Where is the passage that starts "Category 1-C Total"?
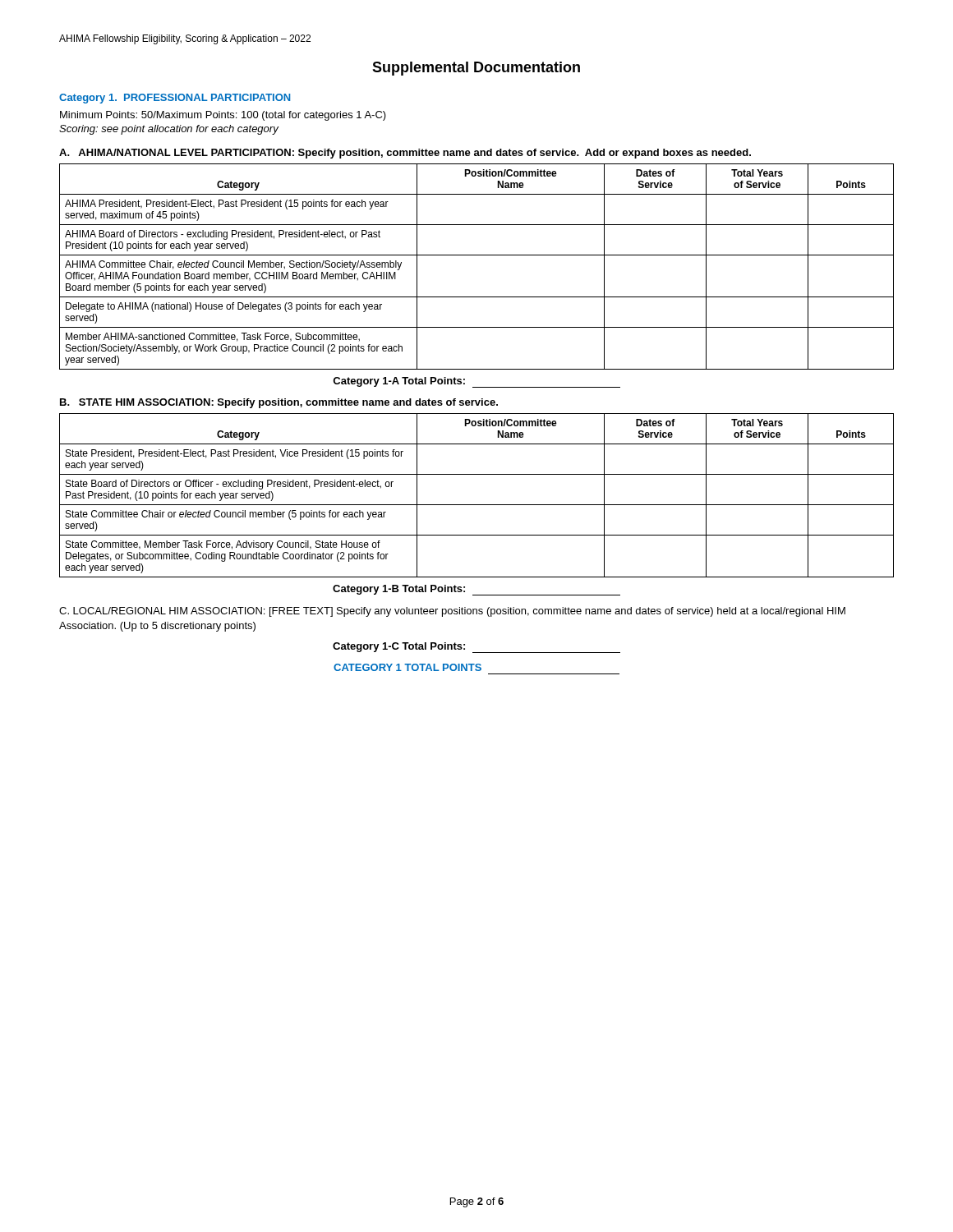The width and height of the screenshot is (953, 1232). pos(476,647)
